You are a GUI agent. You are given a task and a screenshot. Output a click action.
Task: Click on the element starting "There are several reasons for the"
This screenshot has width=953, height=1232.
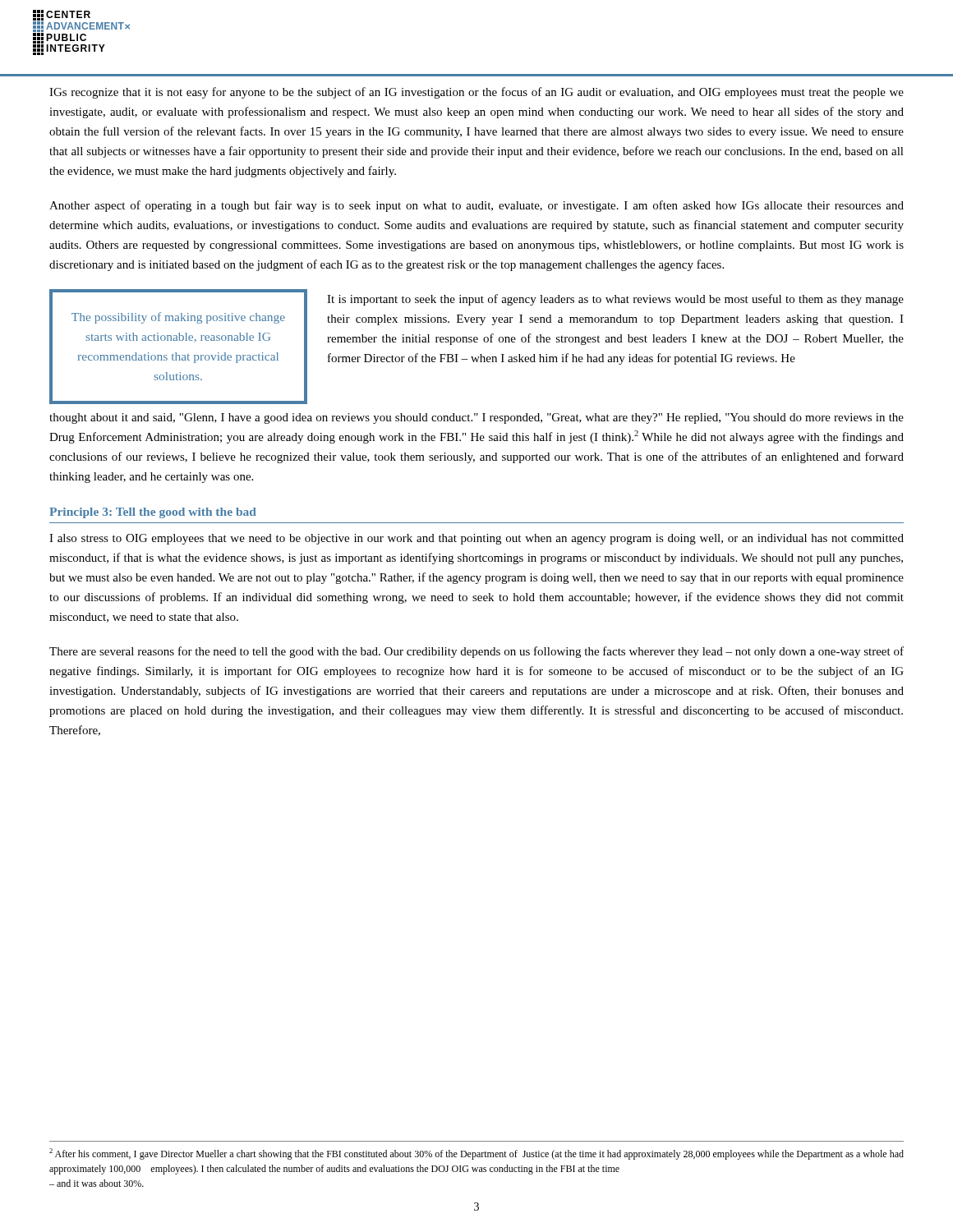coord(476,691)
